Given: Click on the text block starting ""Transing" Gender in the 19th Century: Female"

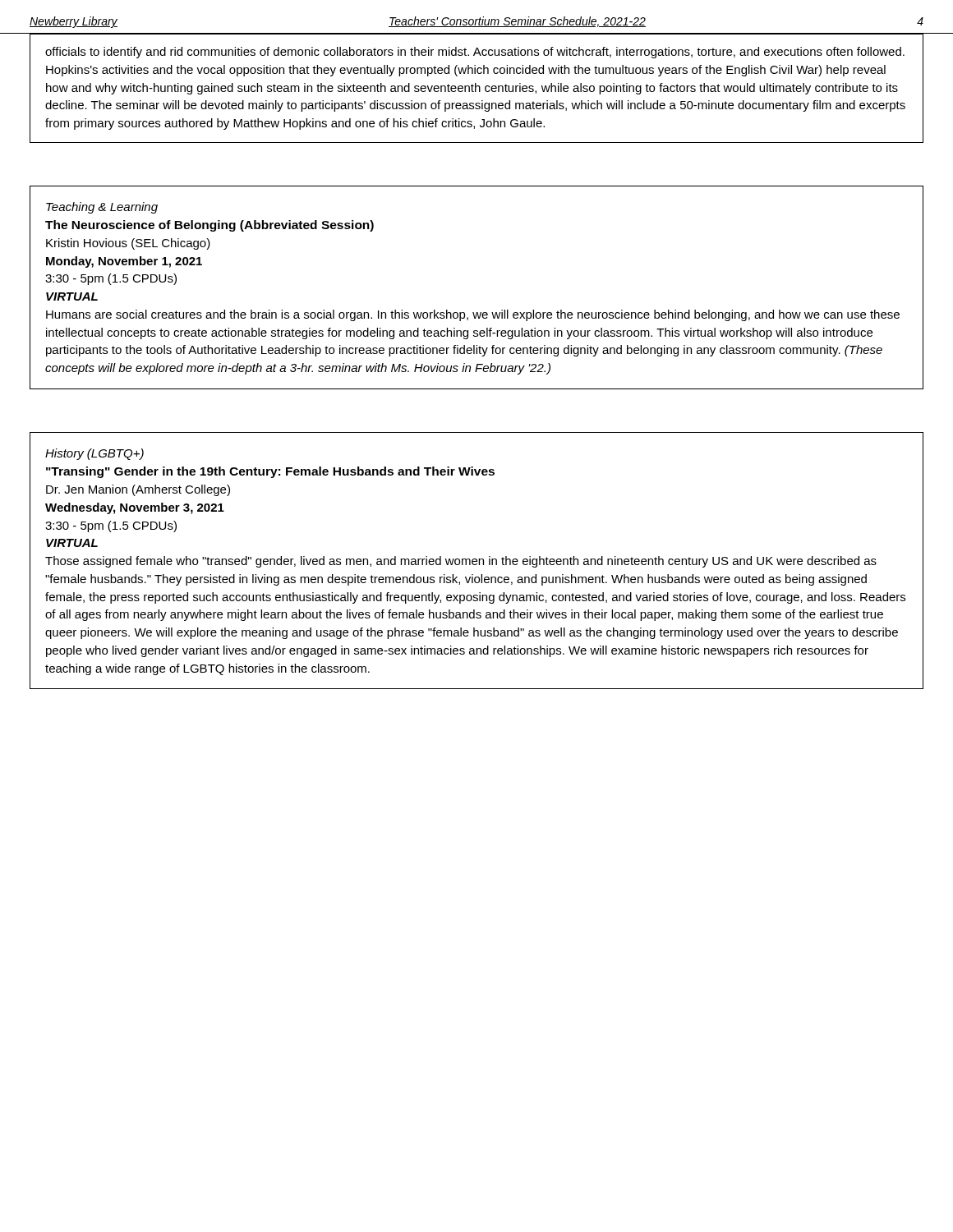Looking at the screenshot, I should point(476,471).
